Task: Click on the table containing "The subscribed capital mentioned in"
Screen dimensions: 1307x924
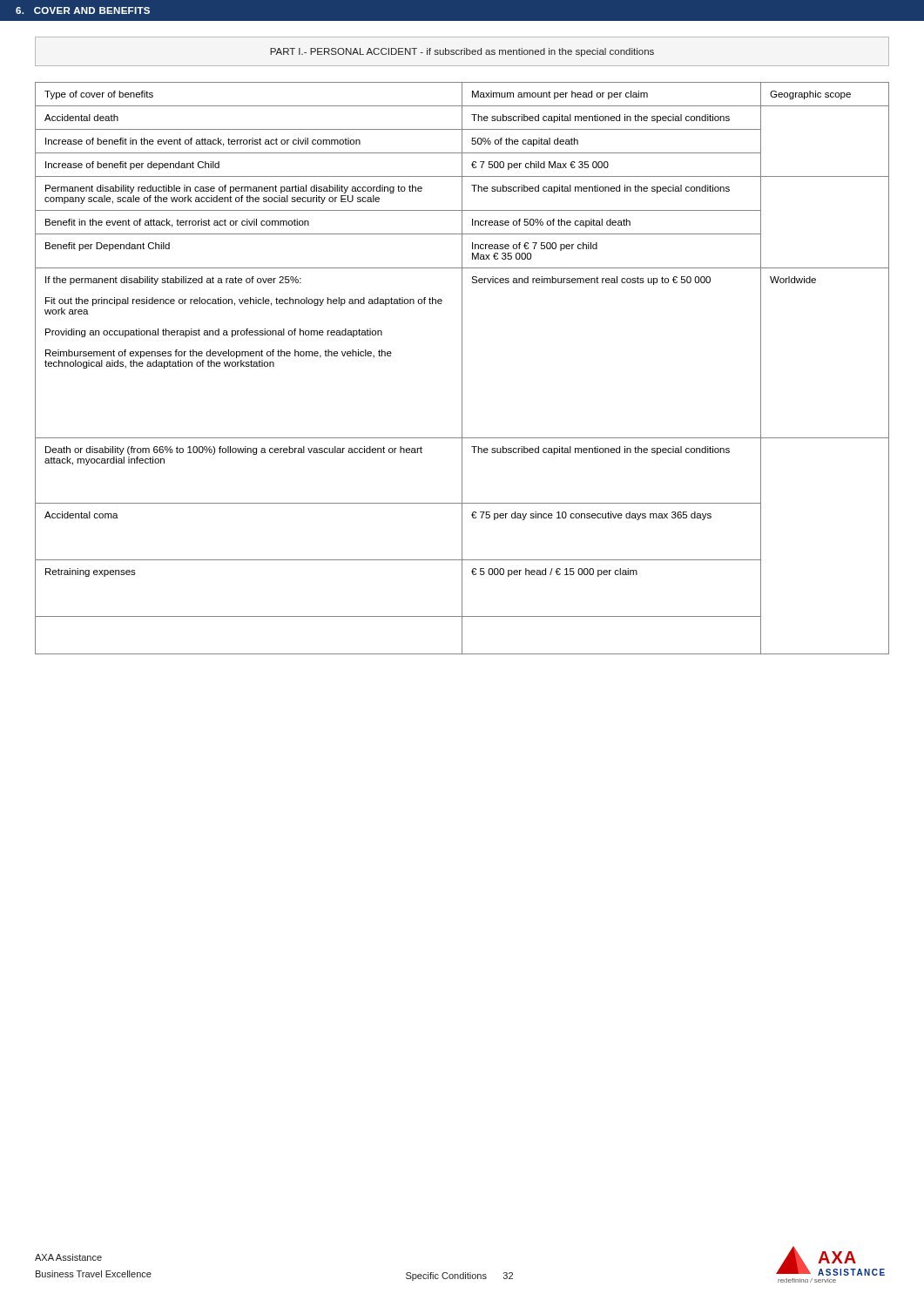Action: click(x=462, y=368)
